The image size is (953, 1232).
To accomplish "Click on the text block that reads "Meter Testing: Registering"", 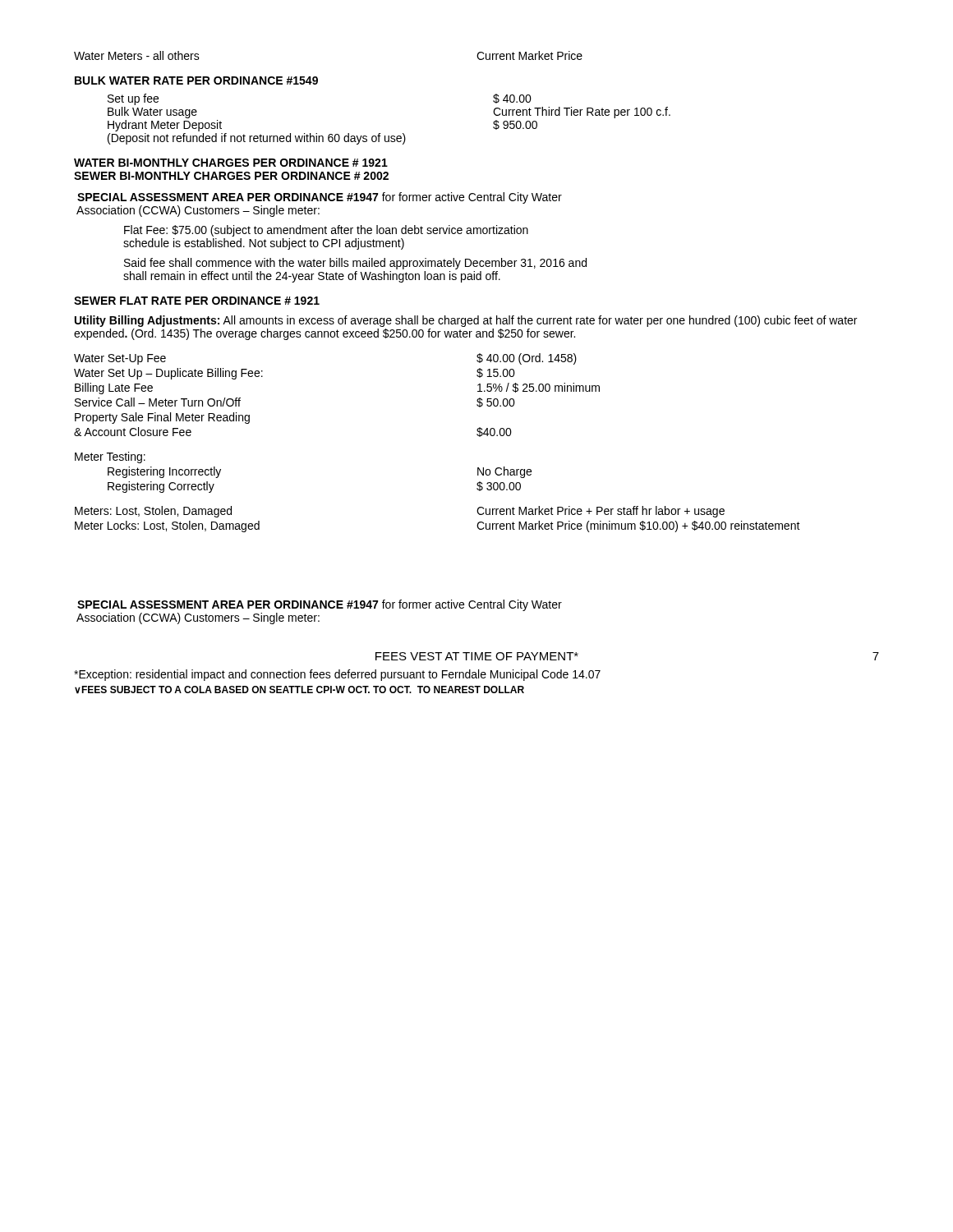I will click(476, 471).
